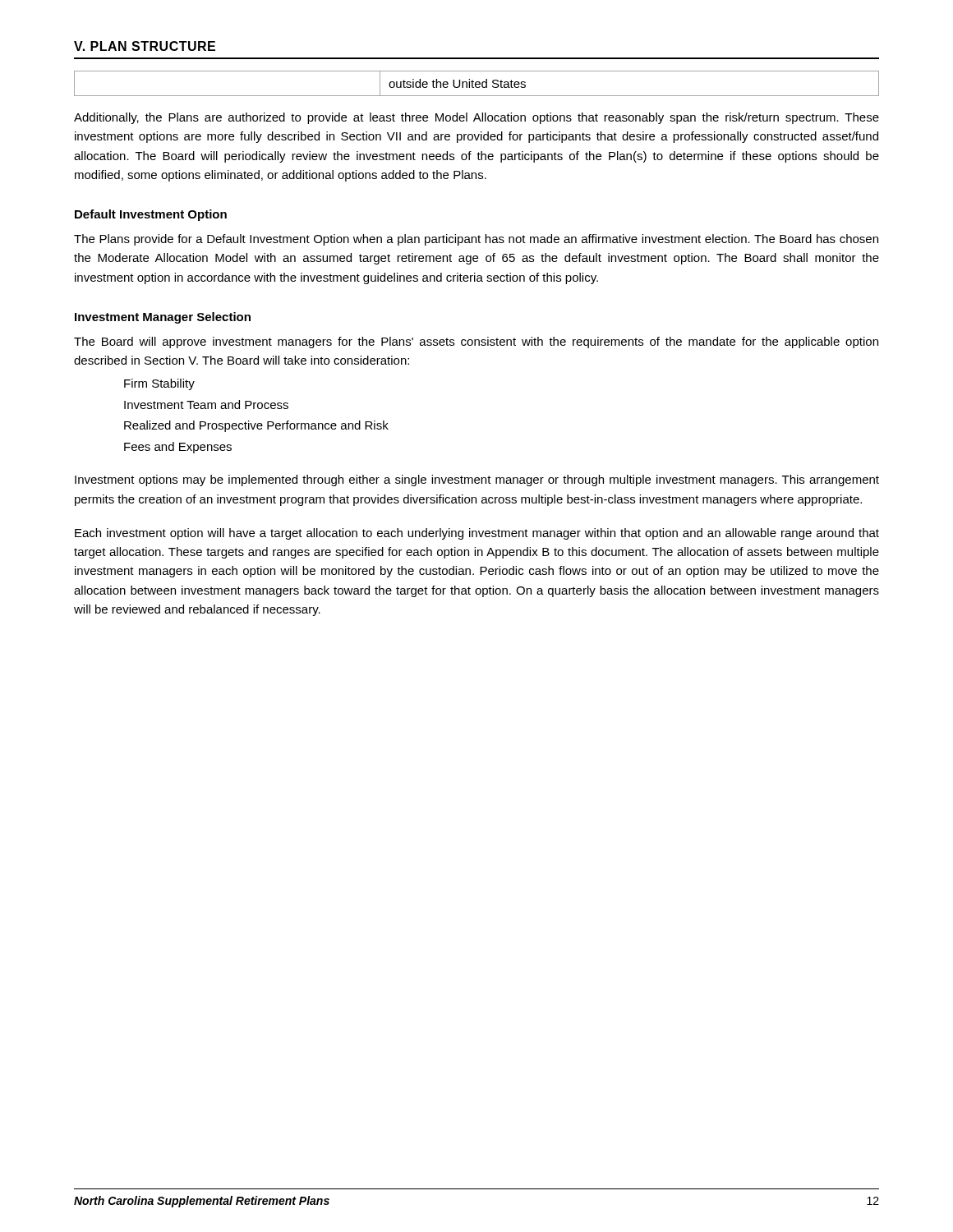Locate the list item containing "Fees and Expenses"
This screenshot has width=953, height=1232.
pos(178,446)
